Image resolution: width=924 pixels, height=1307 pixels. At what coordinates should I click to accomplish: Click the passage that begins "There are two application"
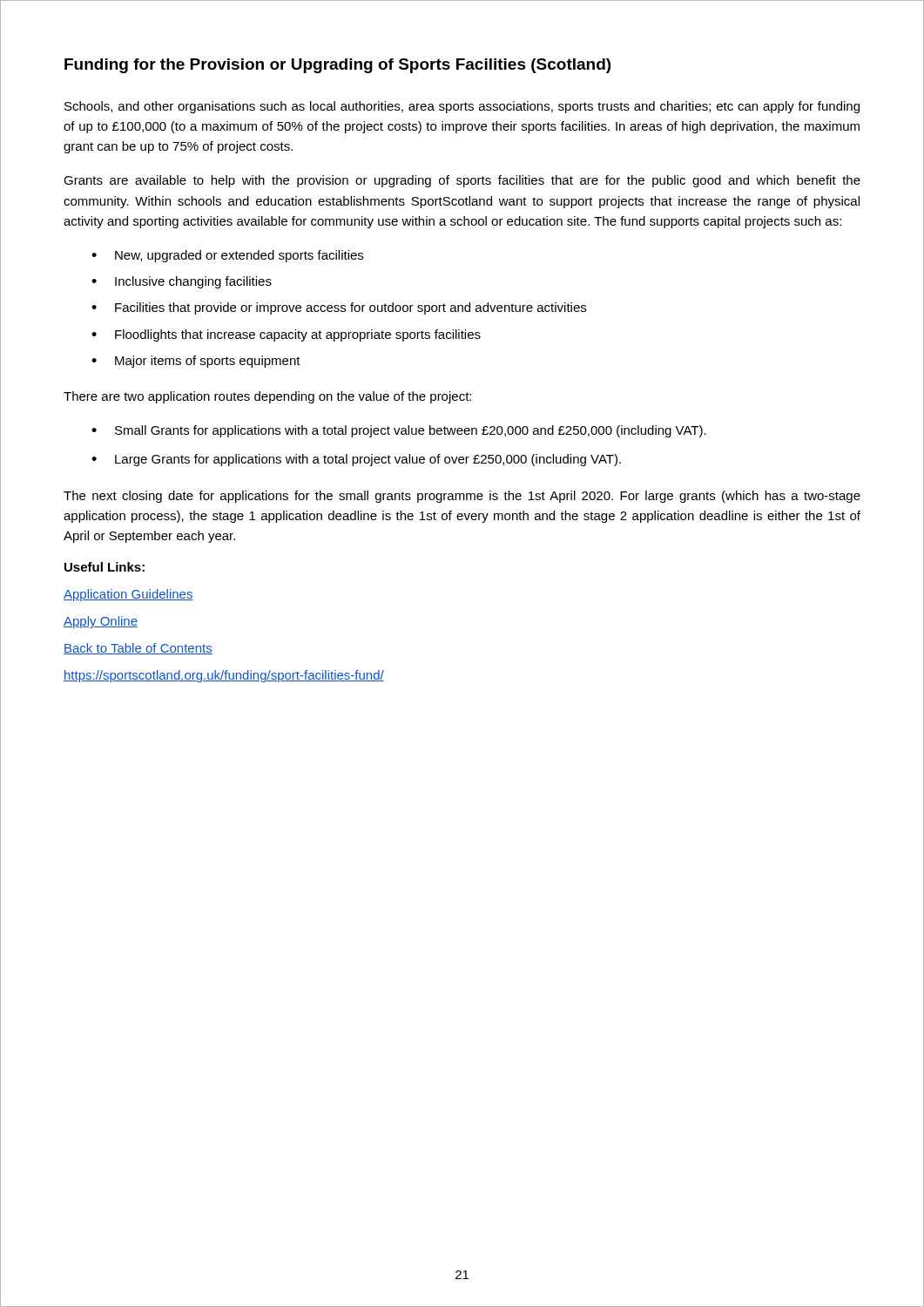coord(268,396)
